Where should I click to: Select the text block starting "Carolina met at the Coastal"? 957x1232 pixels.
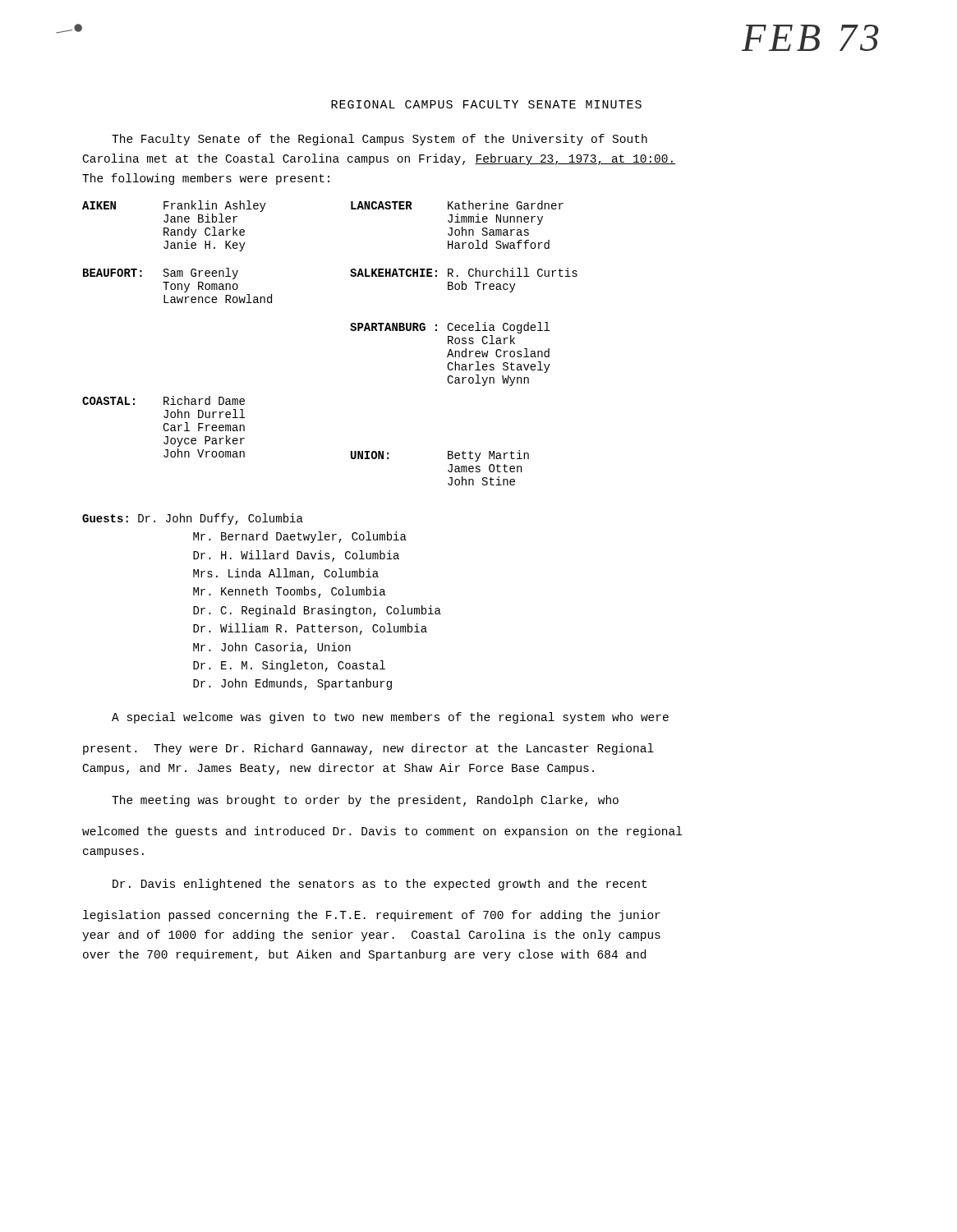click(379, 159)
